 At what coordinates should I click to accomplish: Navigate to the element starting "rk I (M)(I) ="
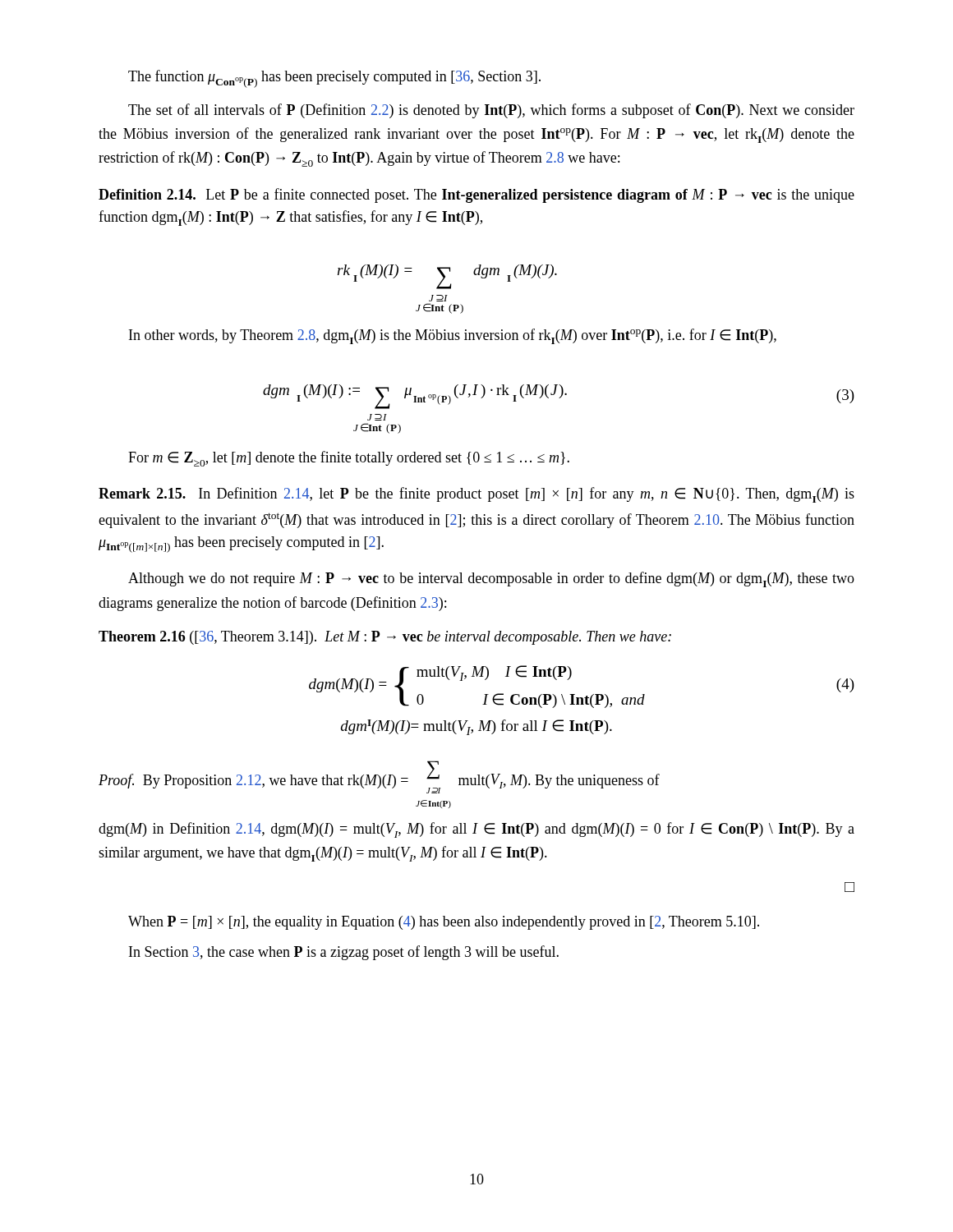(x=476, y=275)
